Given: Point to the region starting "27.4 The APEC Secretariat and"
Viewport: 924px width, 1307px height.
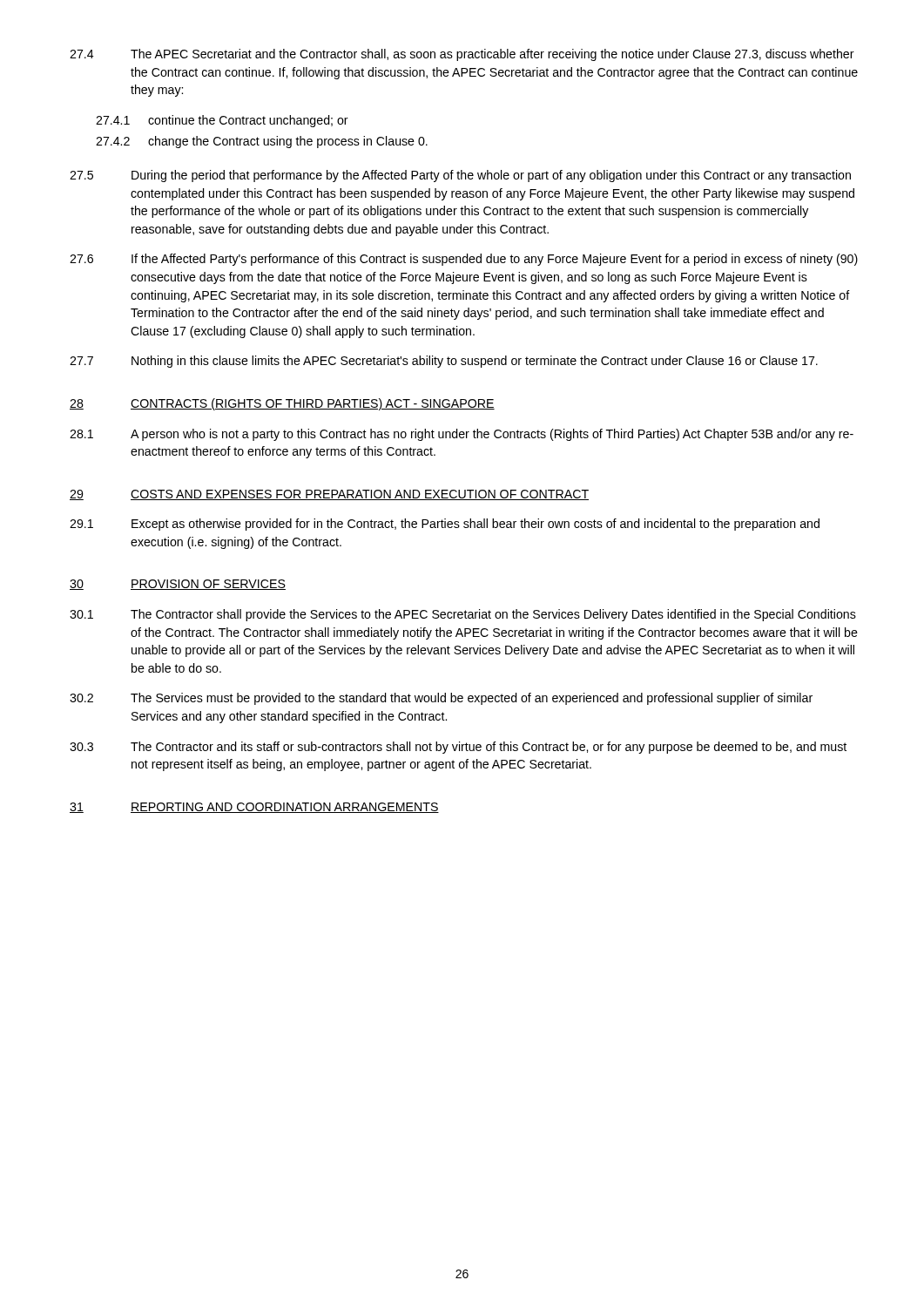Looking at the screenshot, I should coord(465,72).
